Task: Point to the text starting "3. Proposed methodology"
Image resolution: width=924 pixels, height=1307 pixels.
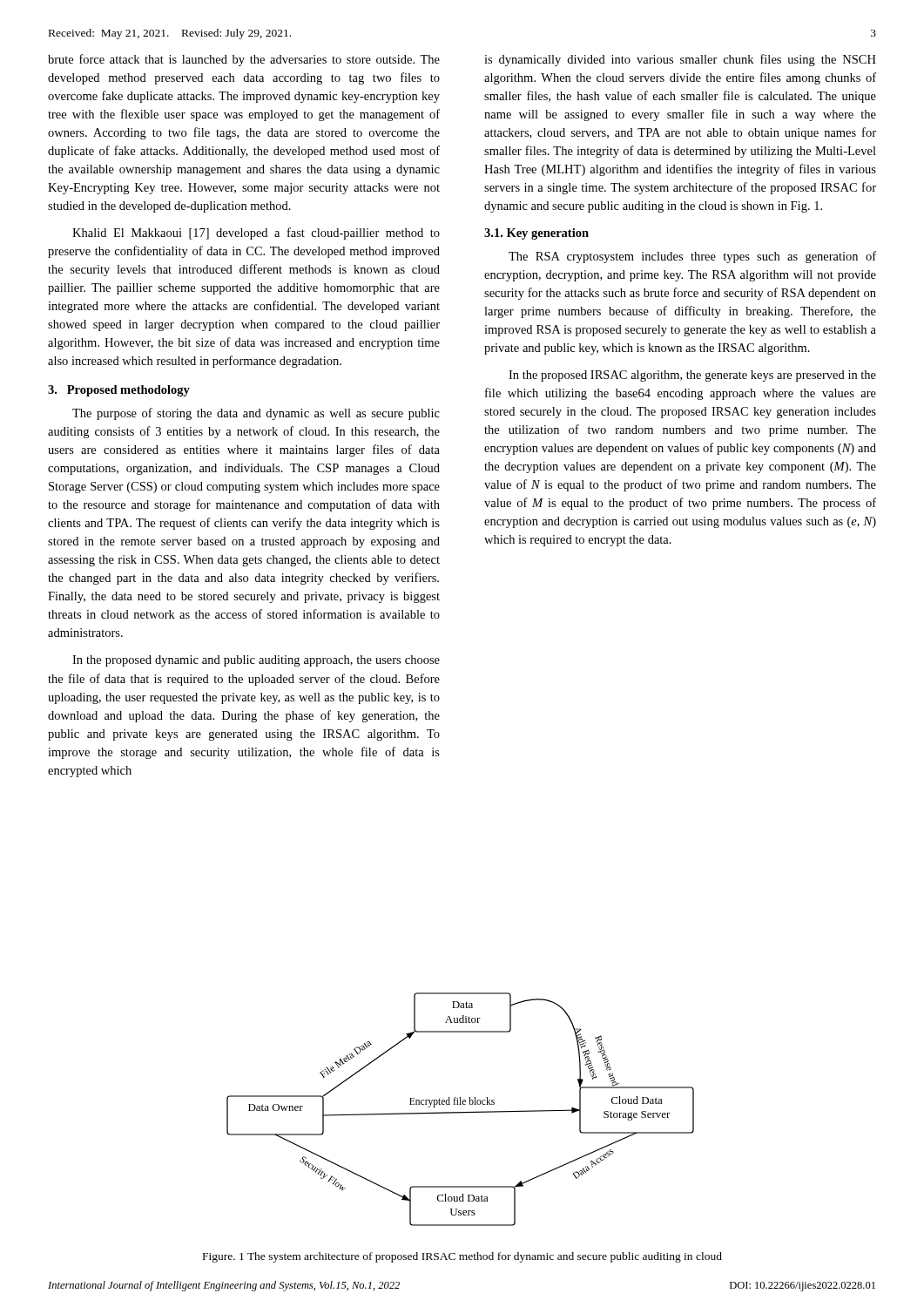Action: 119,390
